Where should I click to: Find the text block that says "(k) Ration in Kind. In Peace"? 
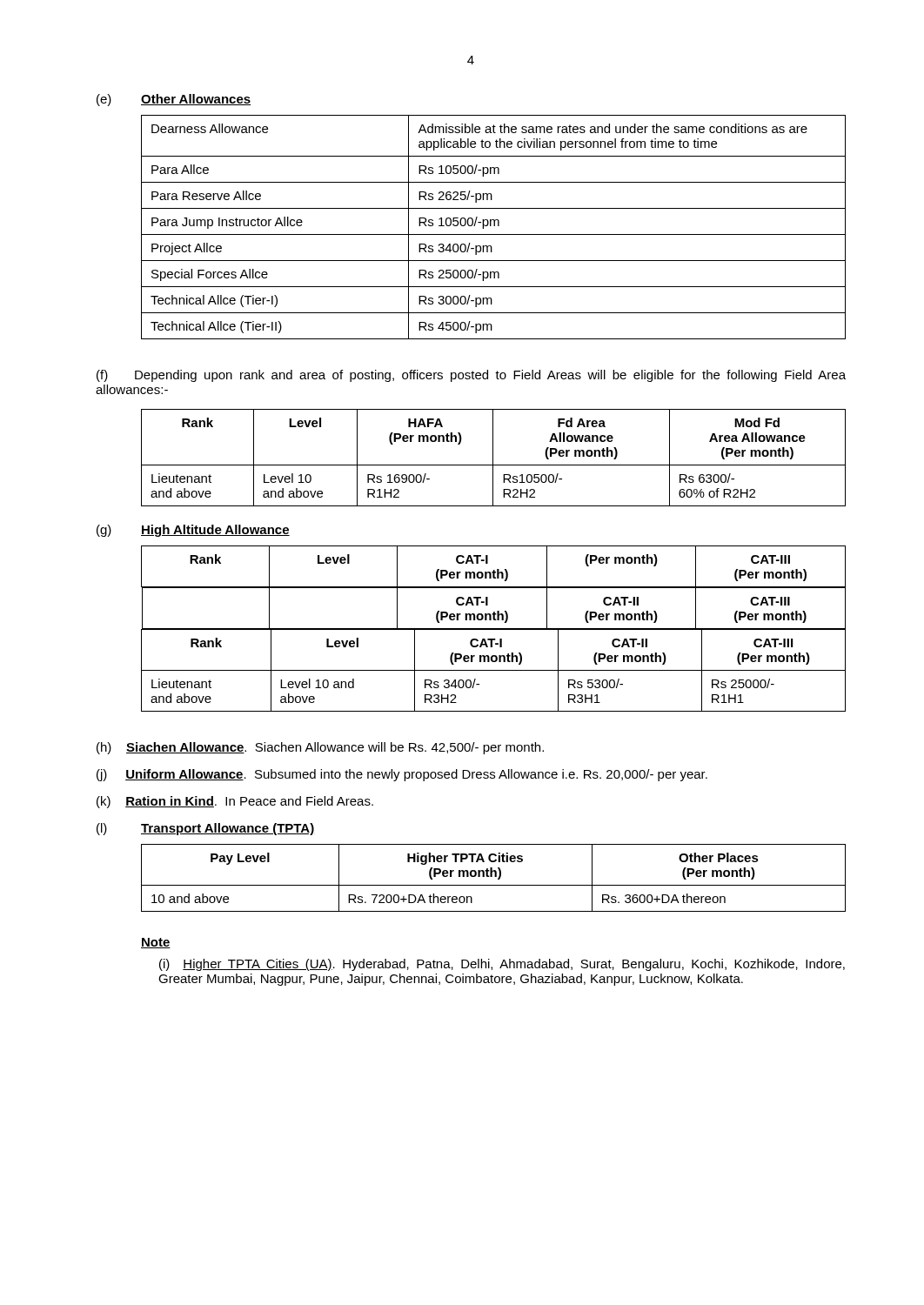[x=235, y=801]
